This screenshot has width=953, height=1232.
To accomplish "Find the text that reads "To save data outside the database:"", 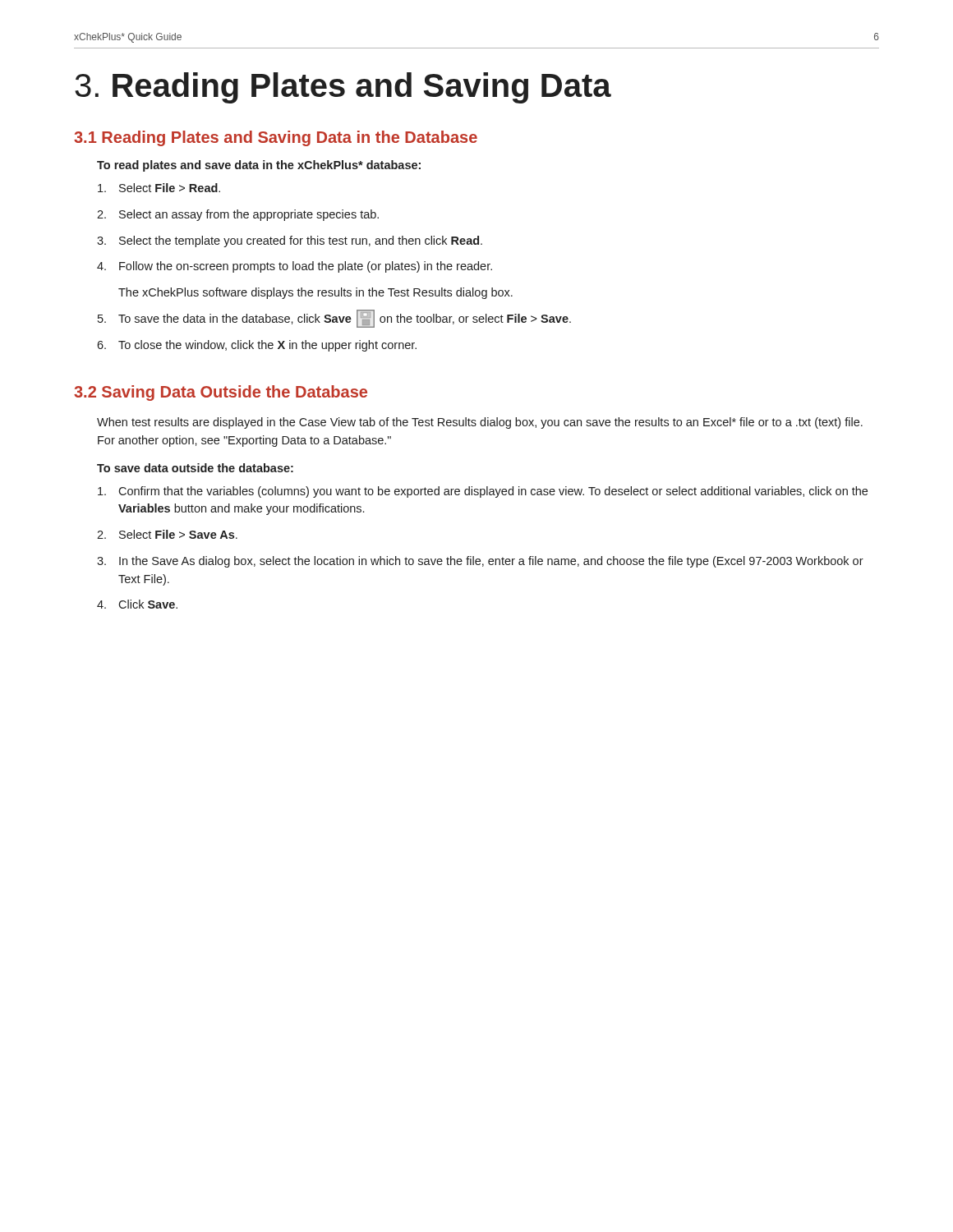I will pyautogui.click(x=195, y=468).
